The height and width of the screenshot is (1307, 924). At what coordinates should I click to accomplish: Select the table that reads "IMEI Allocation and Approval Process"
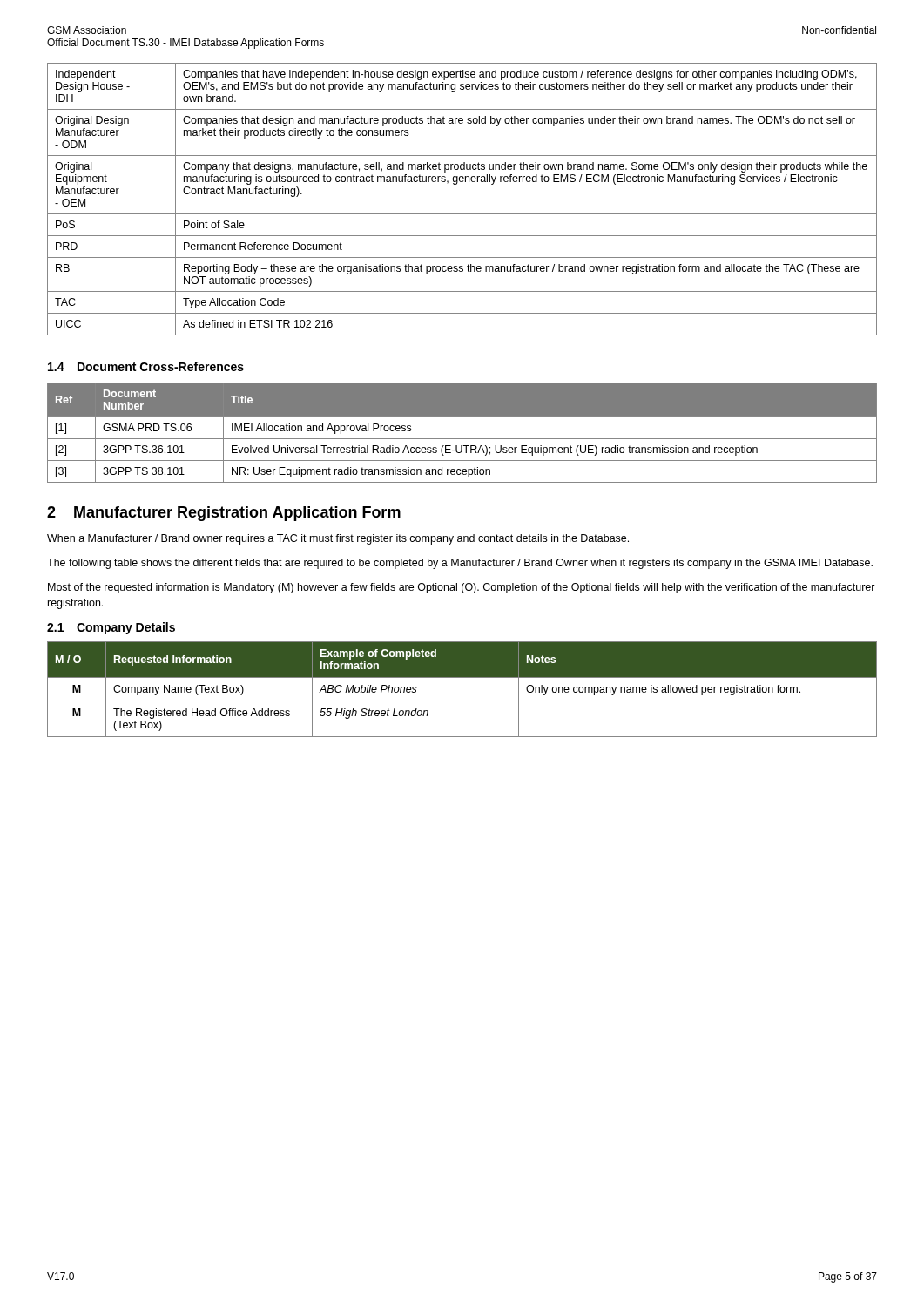(x=462, y=433)
